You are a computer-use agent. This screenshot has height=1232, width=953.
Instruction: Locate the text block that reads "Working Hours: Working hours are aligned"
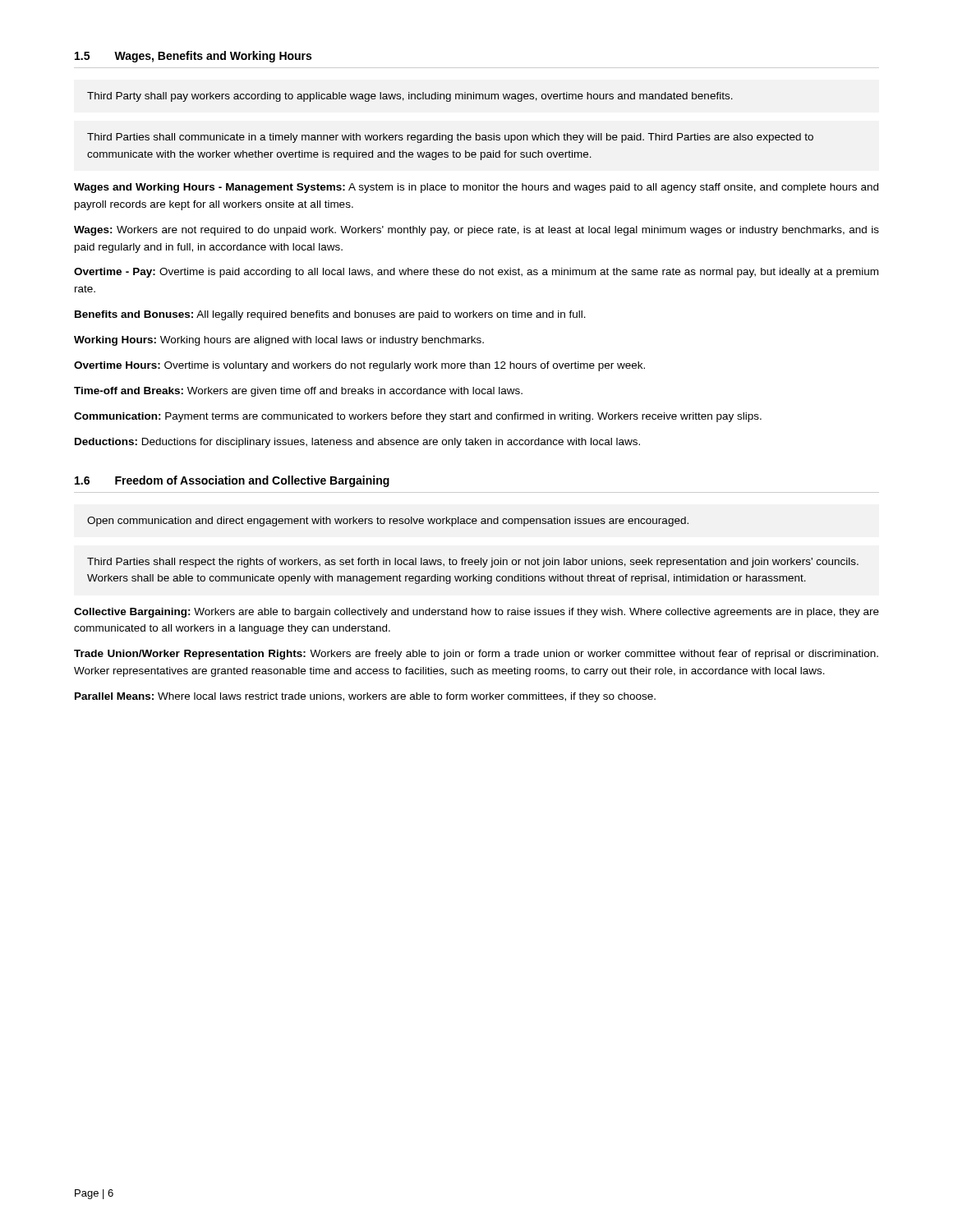279,340
